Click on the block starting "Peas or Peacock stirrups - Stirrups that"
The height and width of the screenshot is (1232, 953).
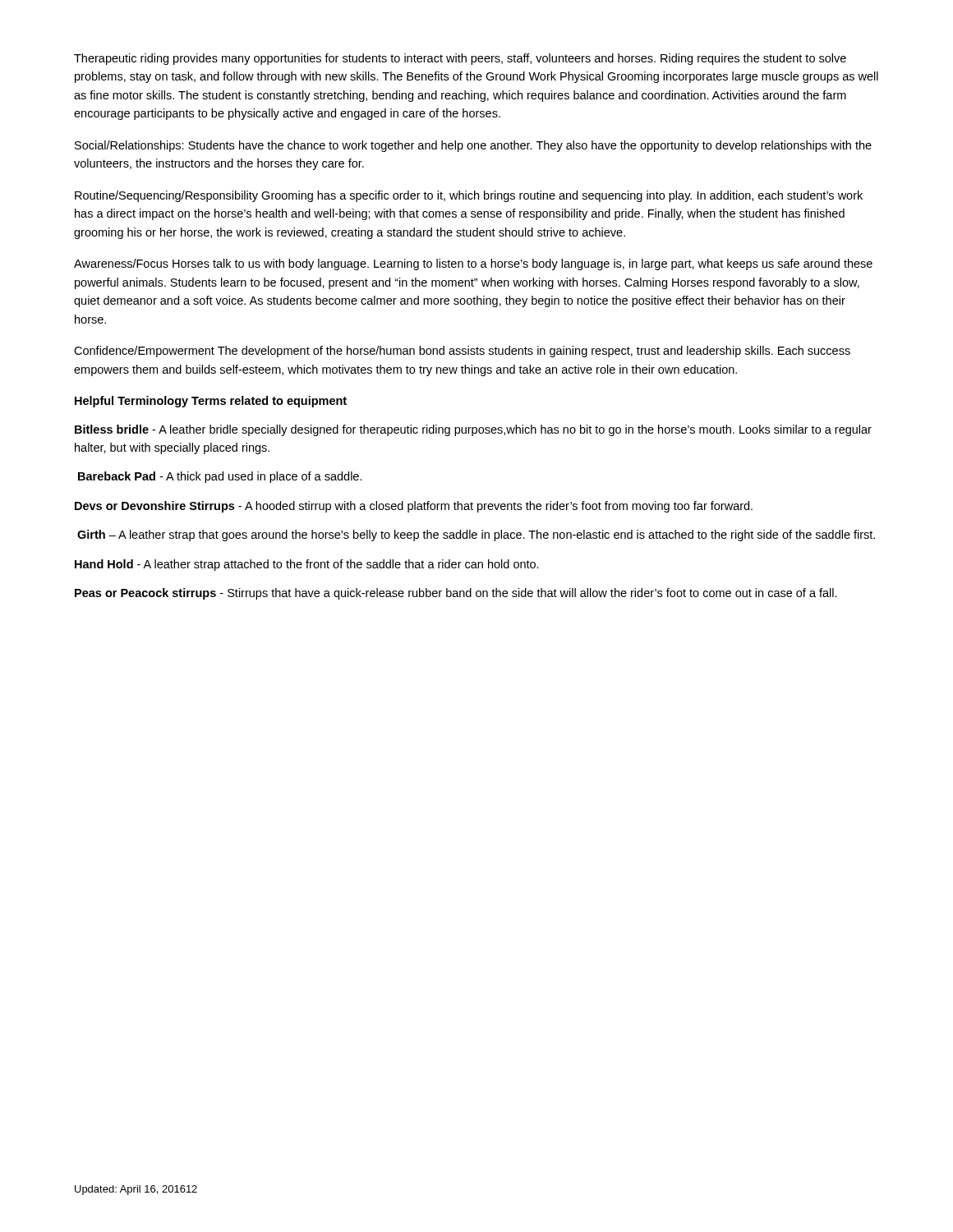click(x=456, y=593)
